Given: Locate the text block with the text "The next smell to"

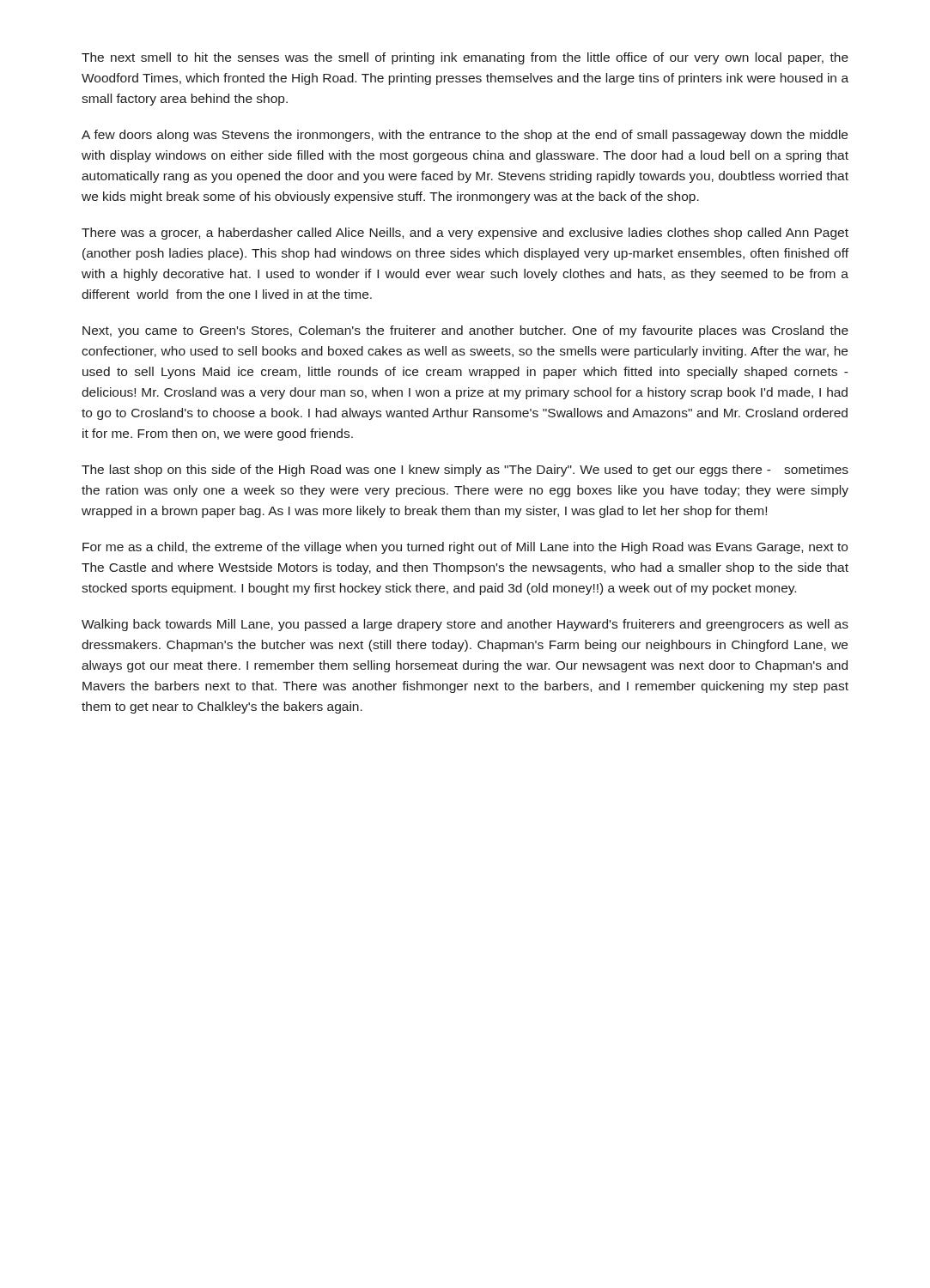Looking at the screenshot, I should [465, 78].
